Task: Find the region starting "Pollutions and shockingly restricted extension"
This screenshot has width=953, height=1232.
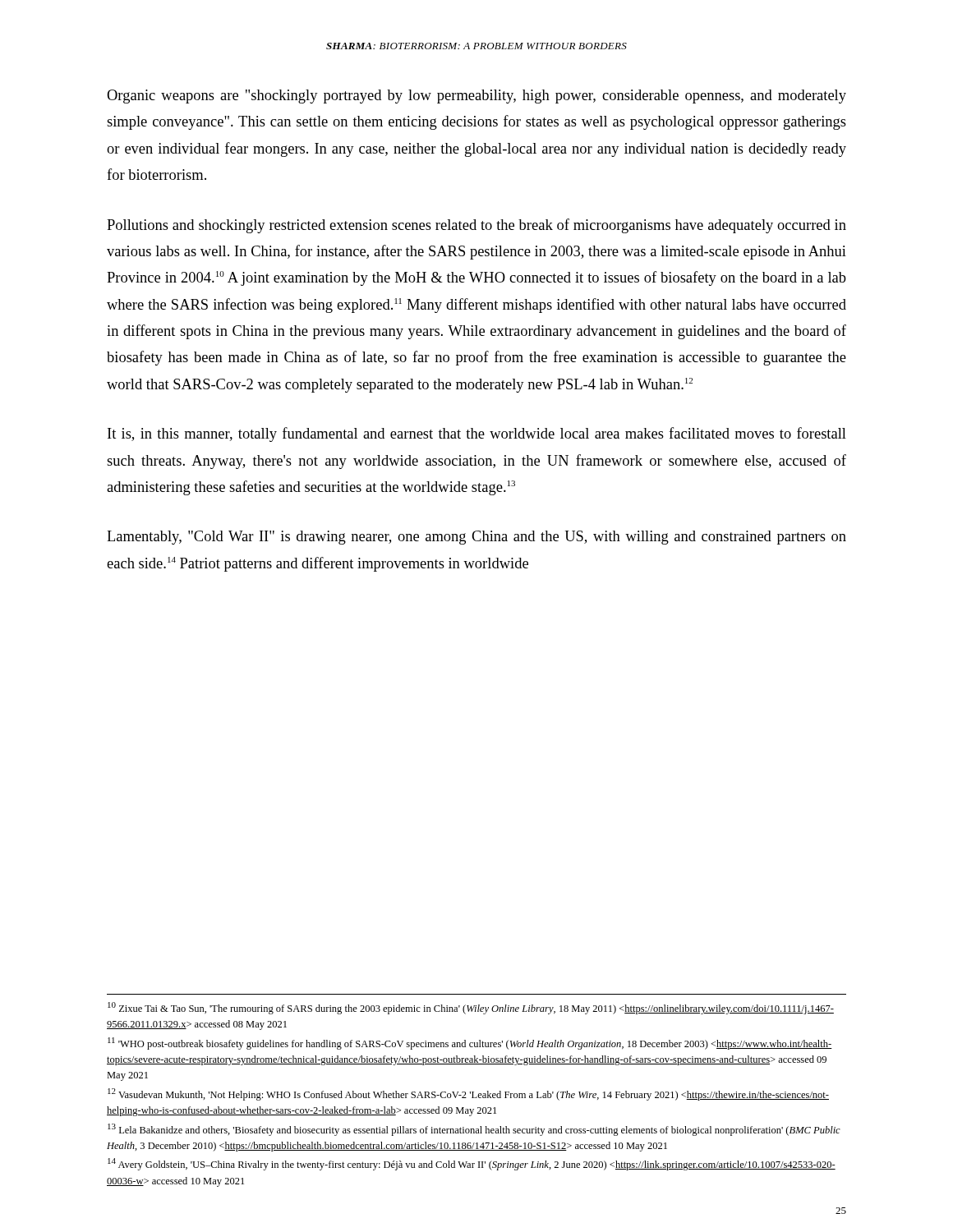Action: click(x=476, y=304)
